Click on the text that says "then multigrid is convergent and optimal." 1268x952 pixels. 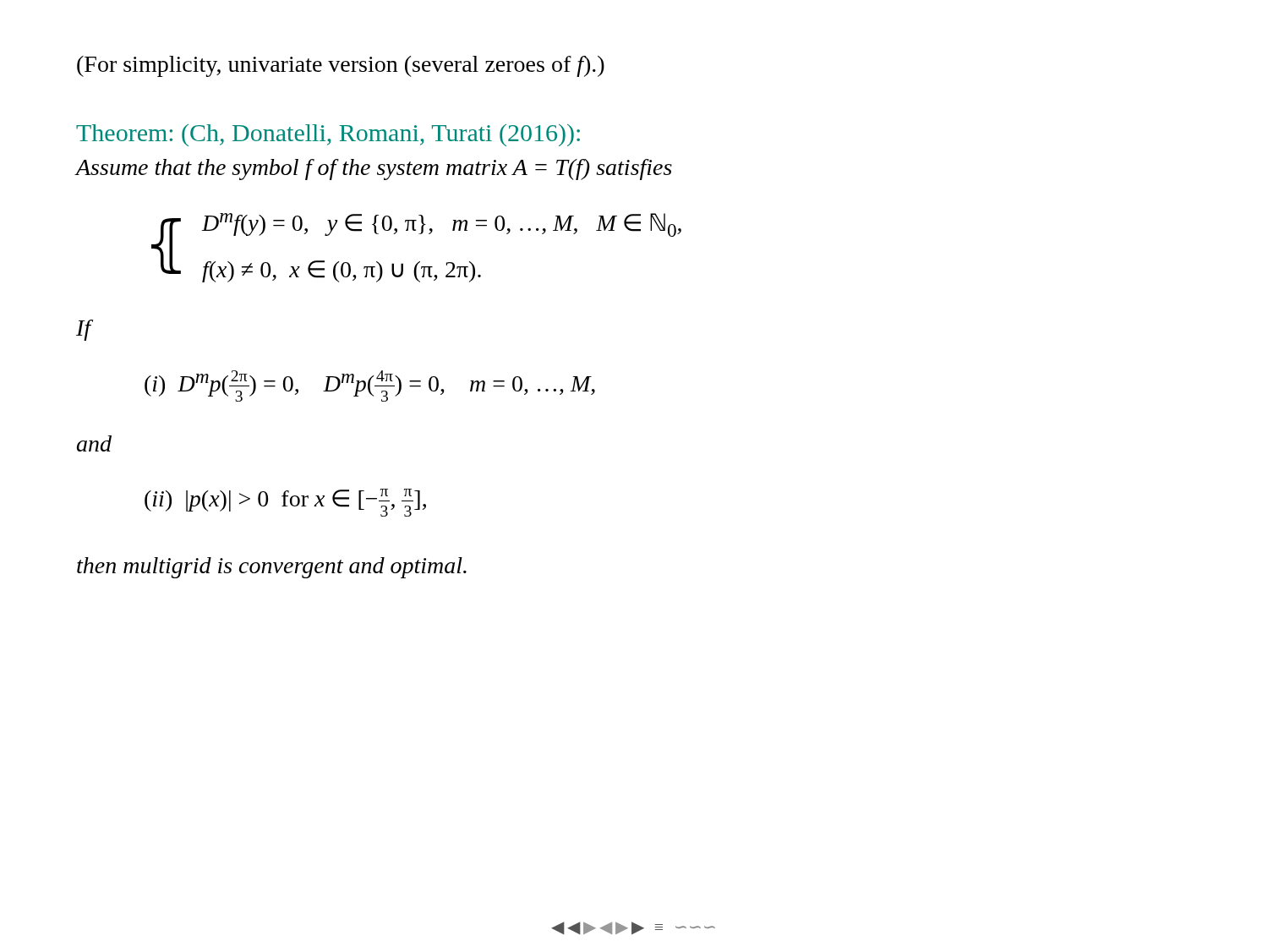click(272, 565)
